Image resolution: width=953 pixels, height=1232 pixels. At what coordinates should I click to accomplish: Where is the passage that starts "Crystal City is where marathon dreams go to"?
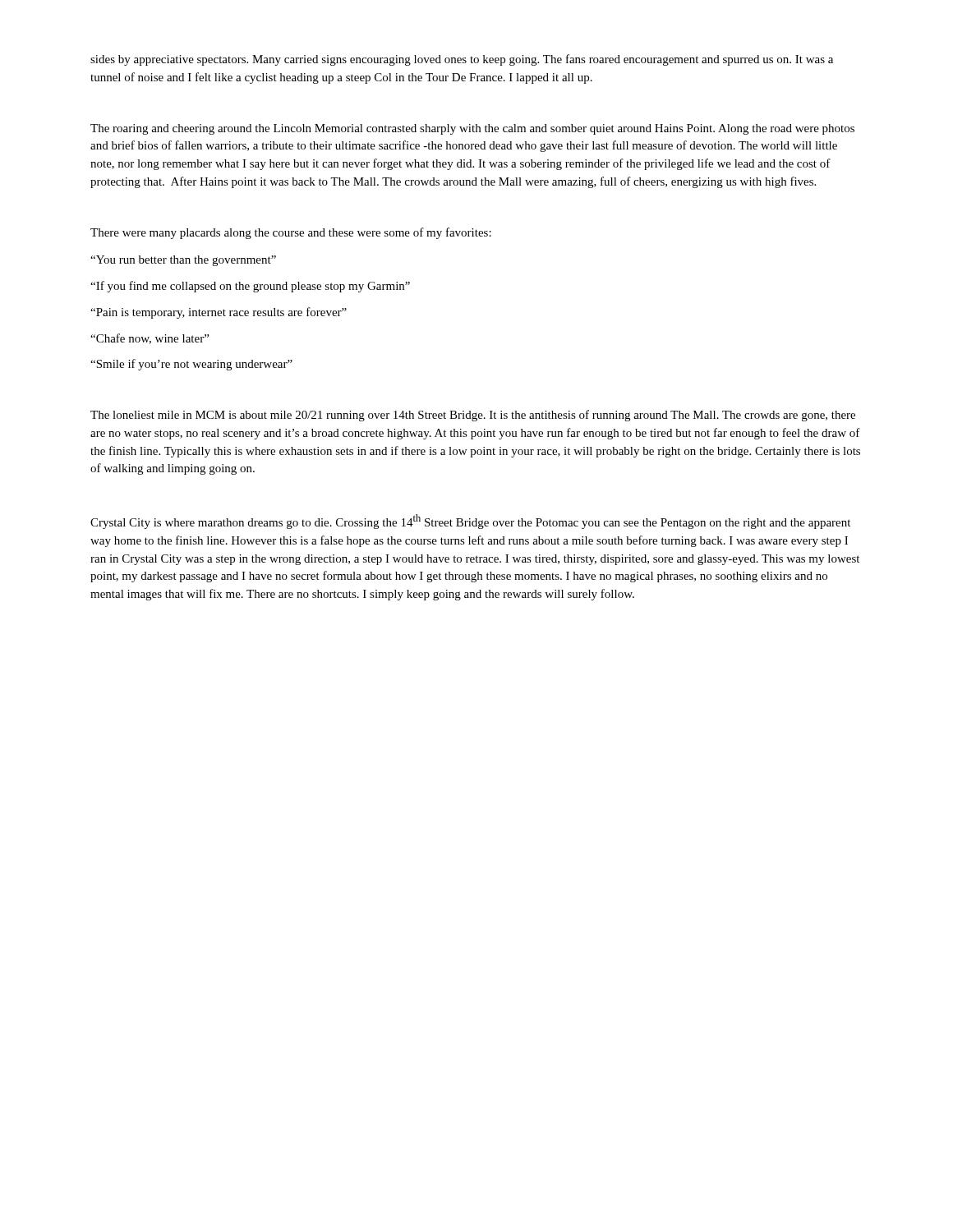point(475,556)
